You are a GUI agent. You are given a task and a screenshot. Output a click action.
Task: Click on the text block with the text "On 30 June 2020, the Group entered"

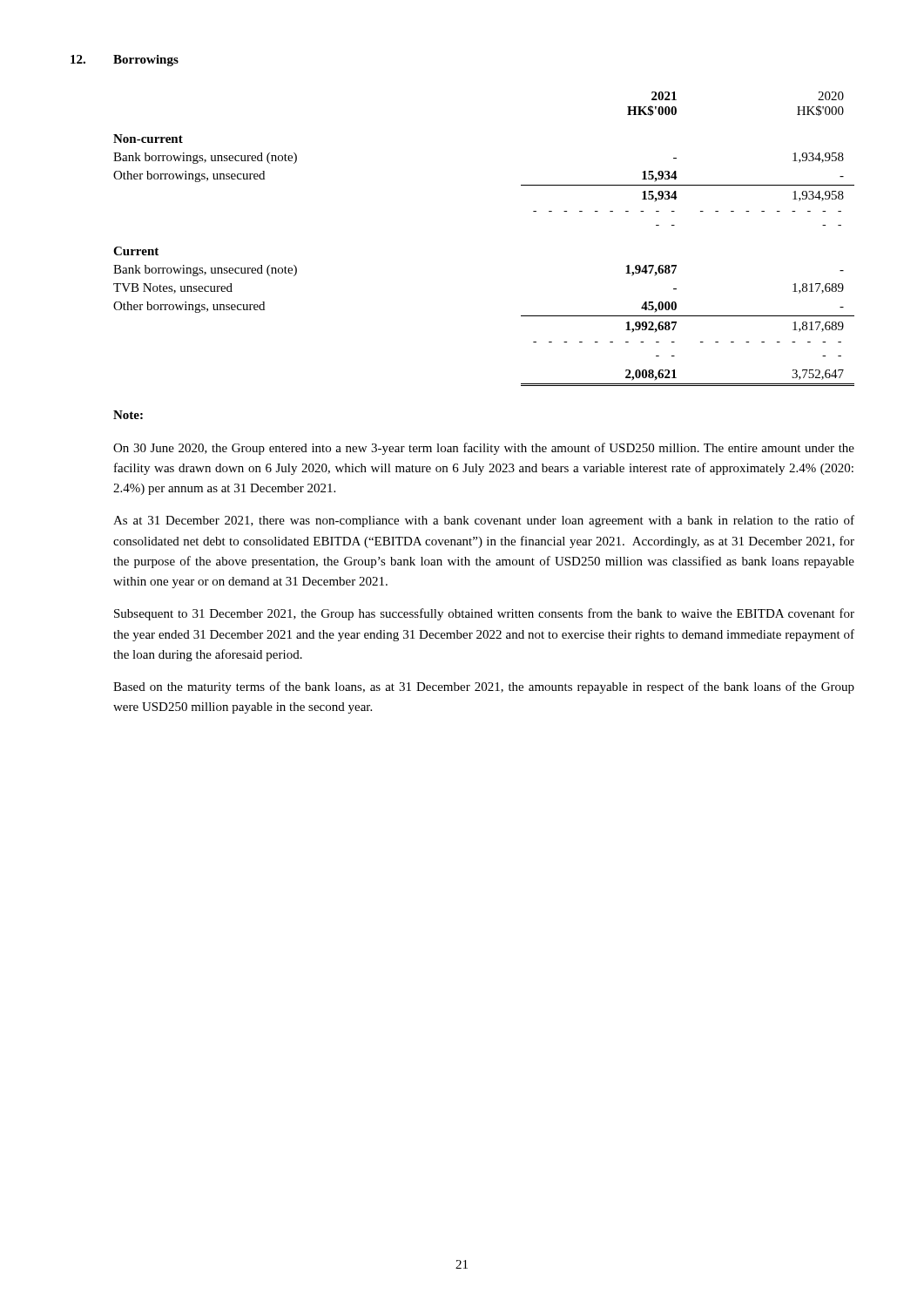pyautogui.click(x=484, y=468)
